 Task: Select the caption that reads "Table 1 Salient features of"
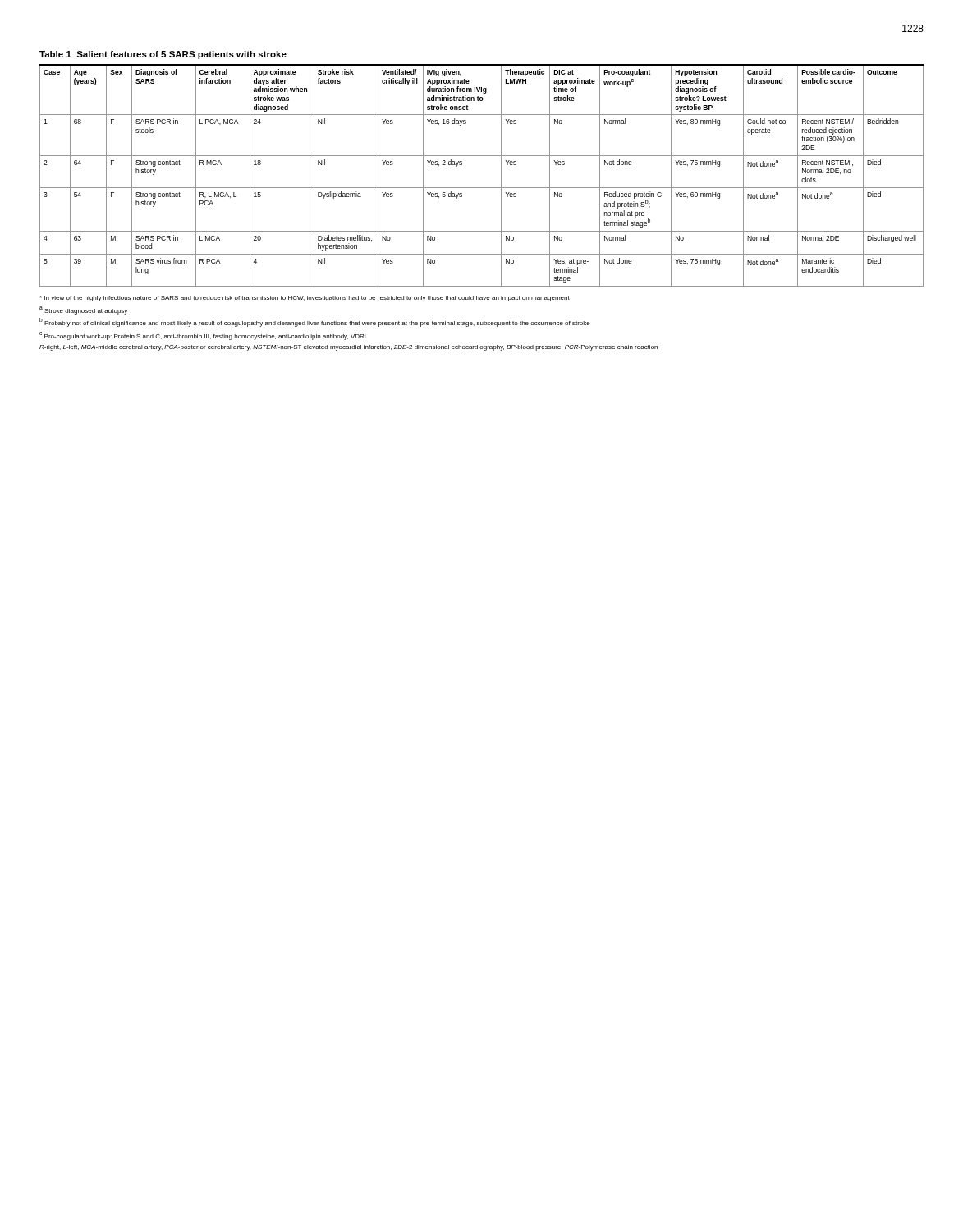coord(163,54)
